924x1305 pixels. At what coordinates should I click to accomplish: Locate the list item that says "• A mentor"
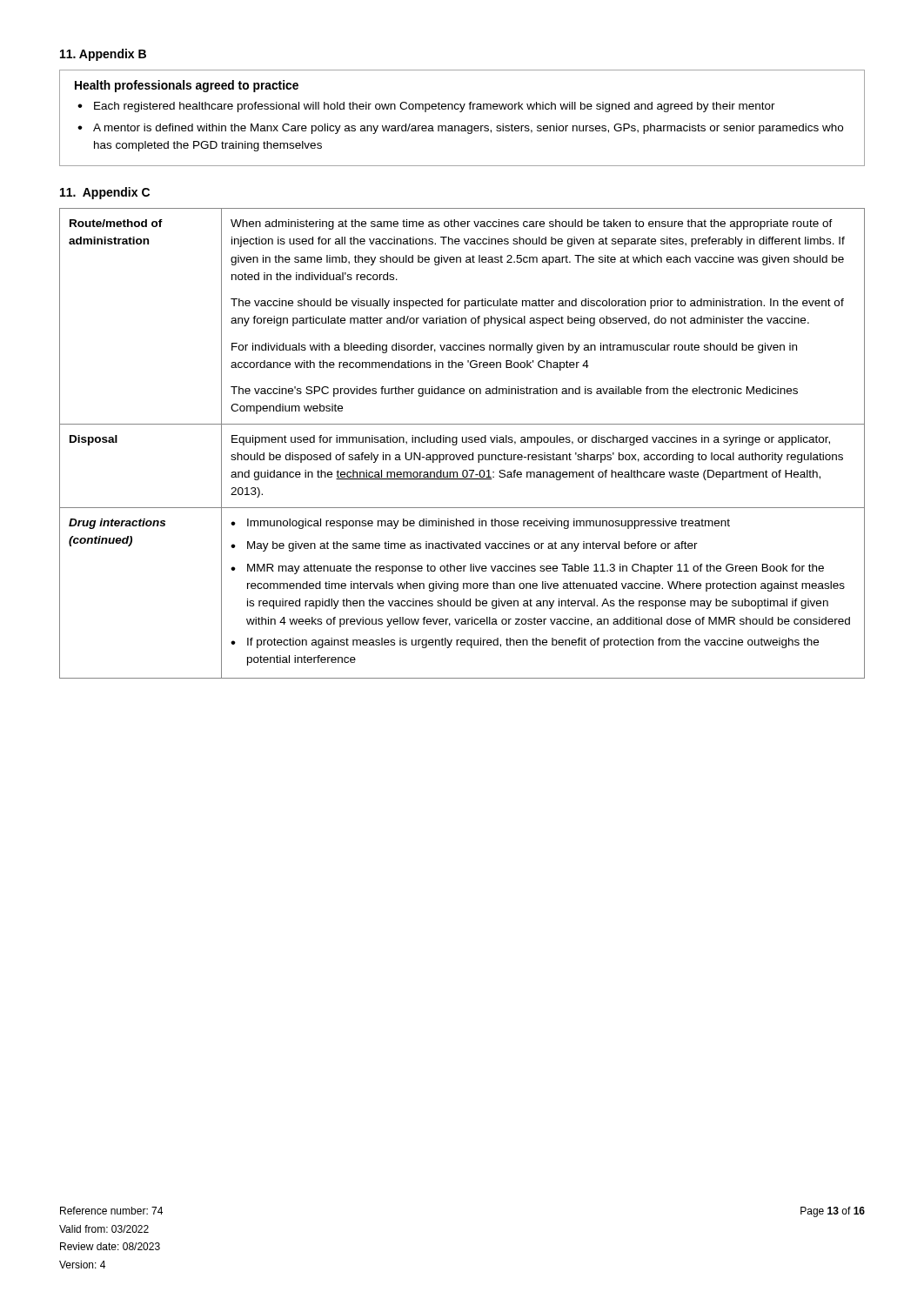pos(464,136)
